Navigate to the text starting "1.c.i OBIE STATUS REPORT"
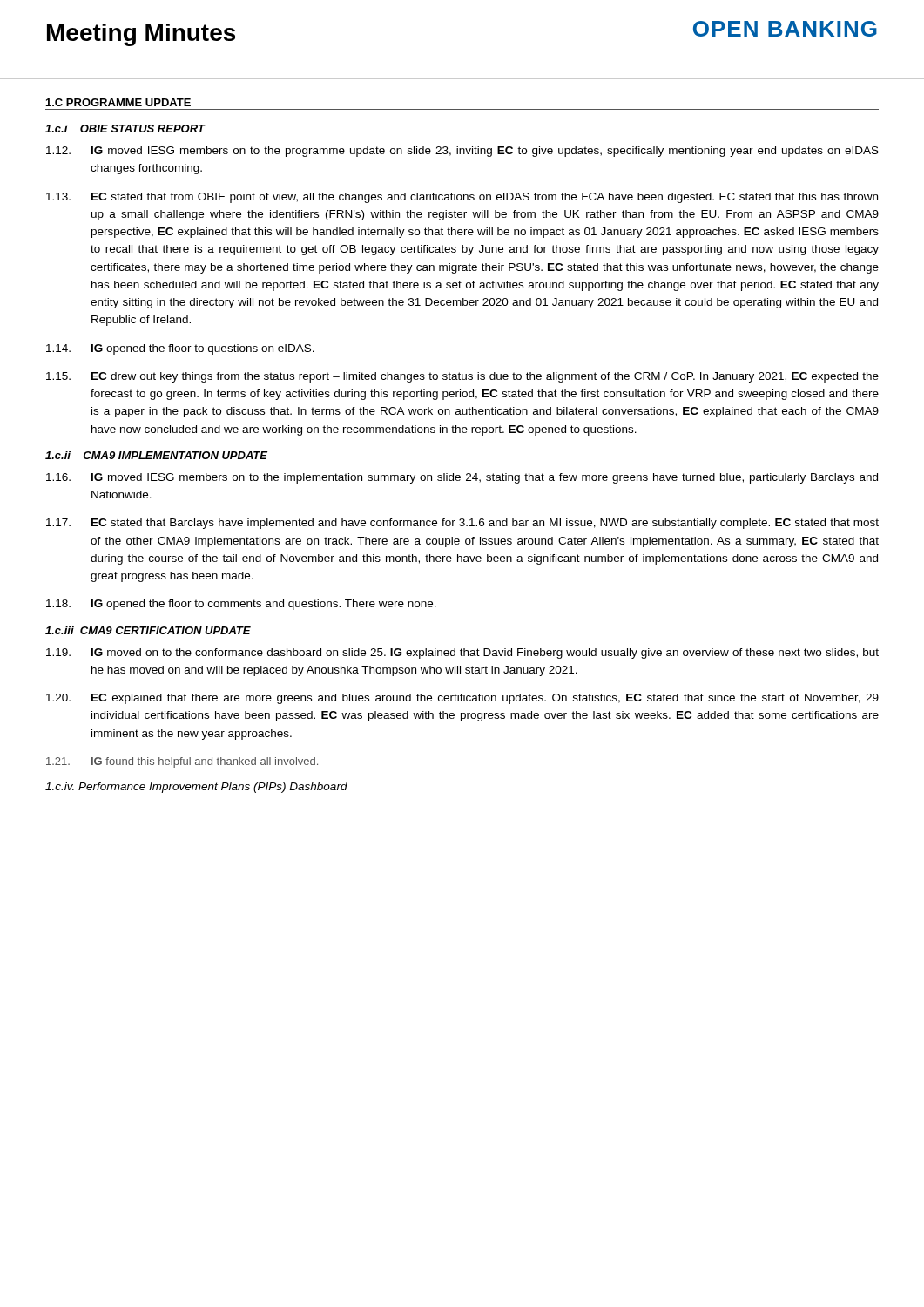924x1307 pixels. [x=125, y=128]
